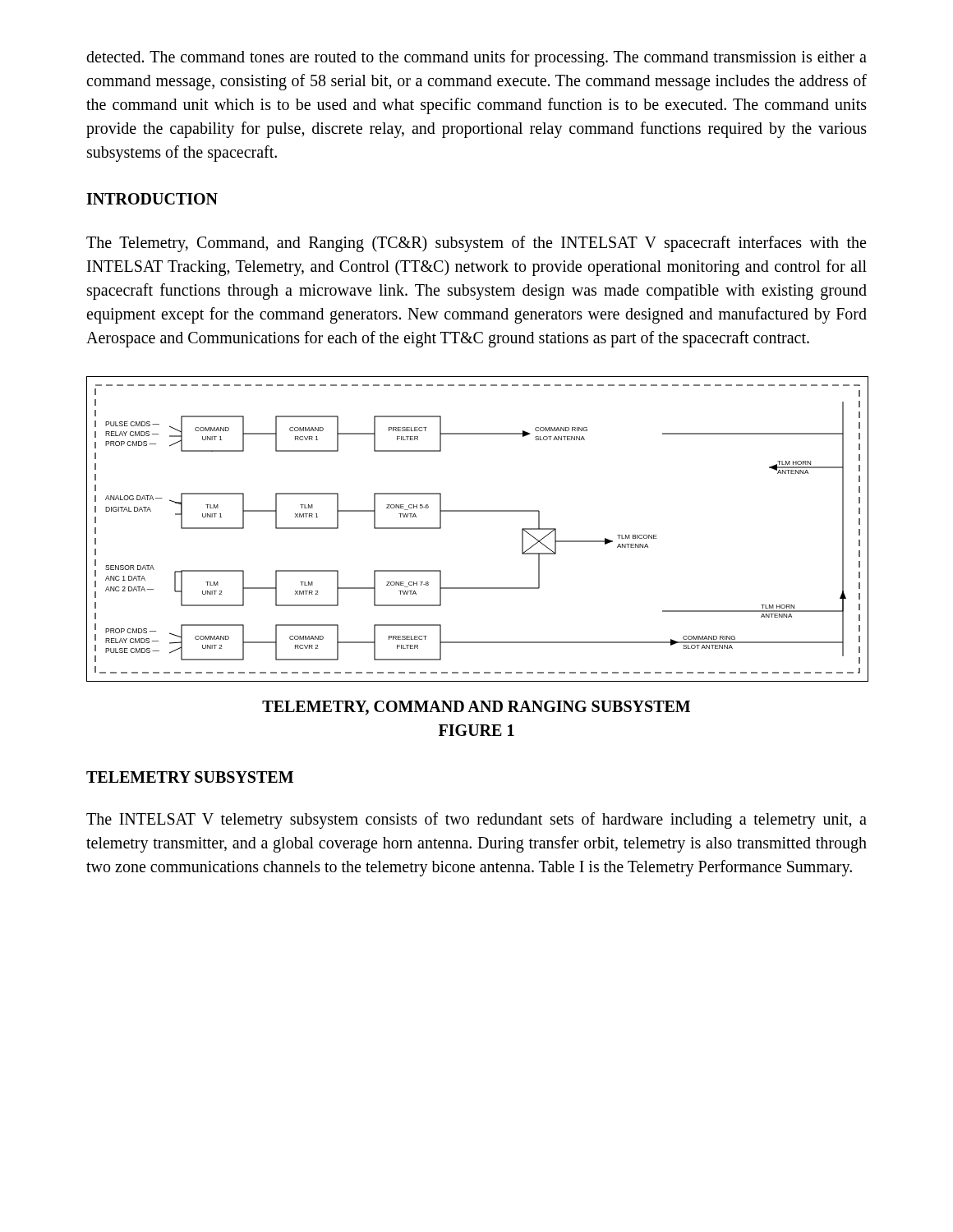Image resolution: width=953 pixels, height=1232 pixels.
Task: Click on the caption containing "TELEMETRY, COMMAND AND RANGING SUBSYSTEM FIGURE 1"
Action: (x=476, y=718)
